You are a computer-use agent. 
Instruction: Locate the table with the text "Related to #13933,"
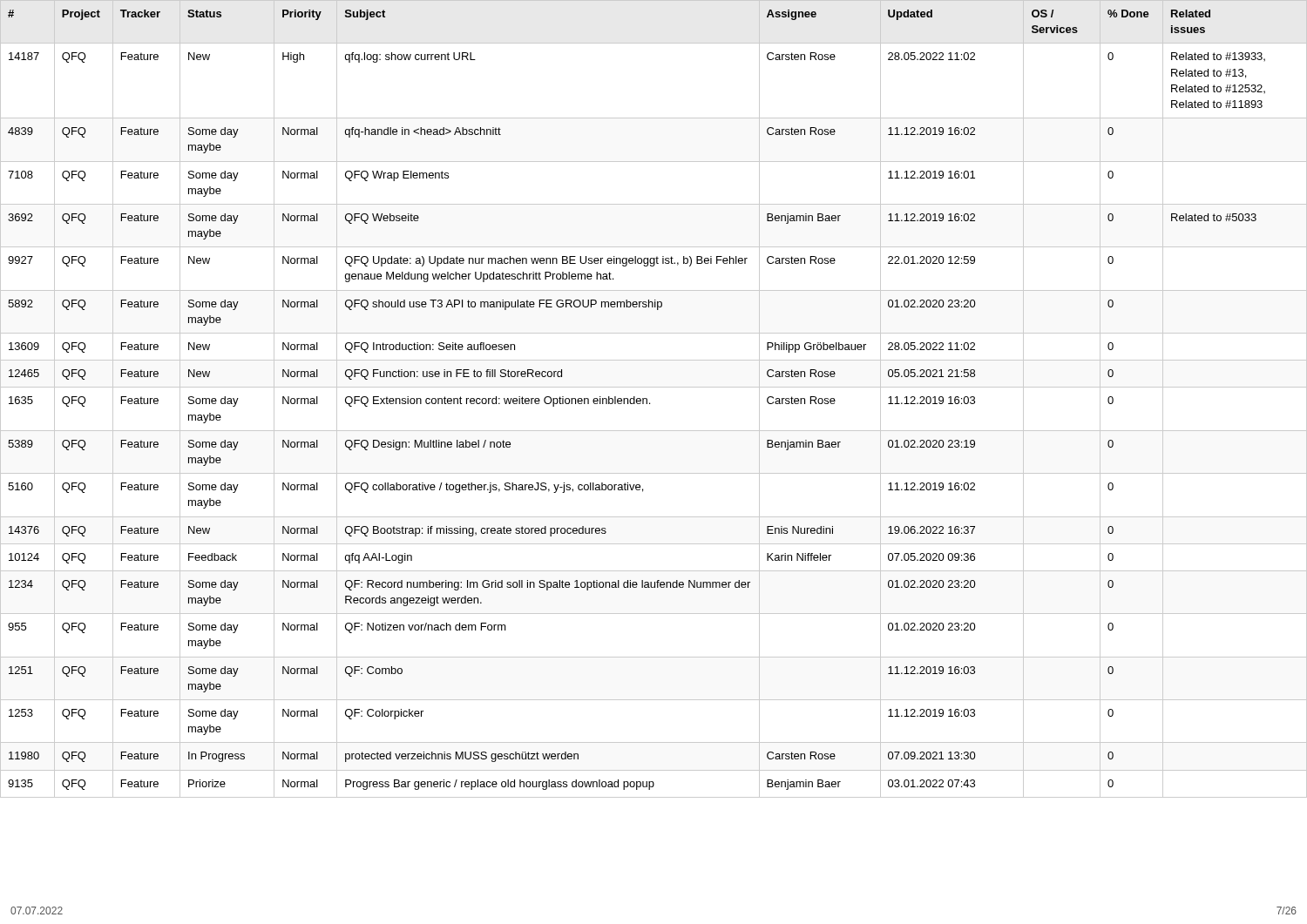point(654,399)
